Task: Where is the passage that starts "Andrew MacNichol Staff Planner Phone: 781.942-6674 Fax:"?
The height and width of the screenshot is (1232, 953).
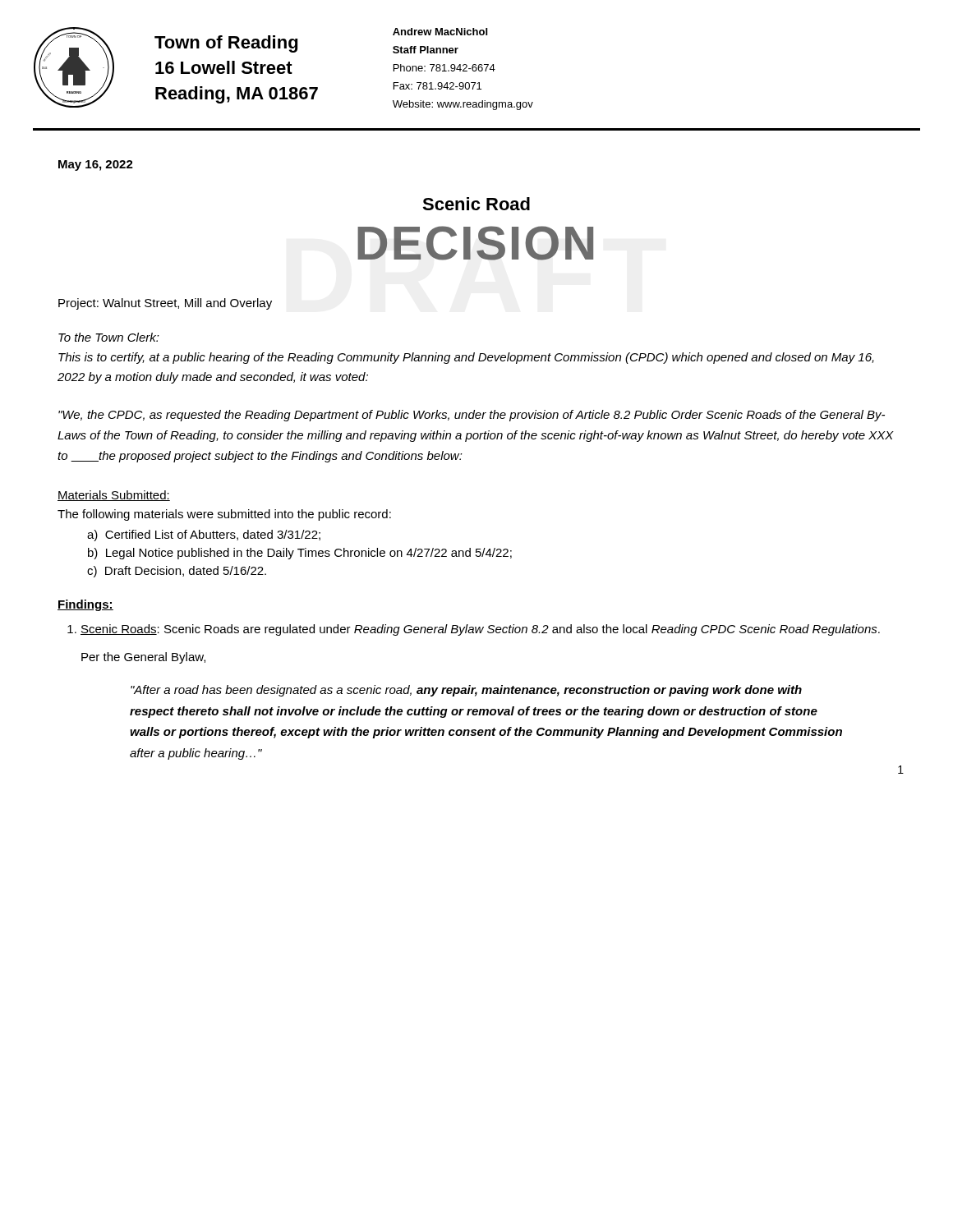Action: (463, 68)
